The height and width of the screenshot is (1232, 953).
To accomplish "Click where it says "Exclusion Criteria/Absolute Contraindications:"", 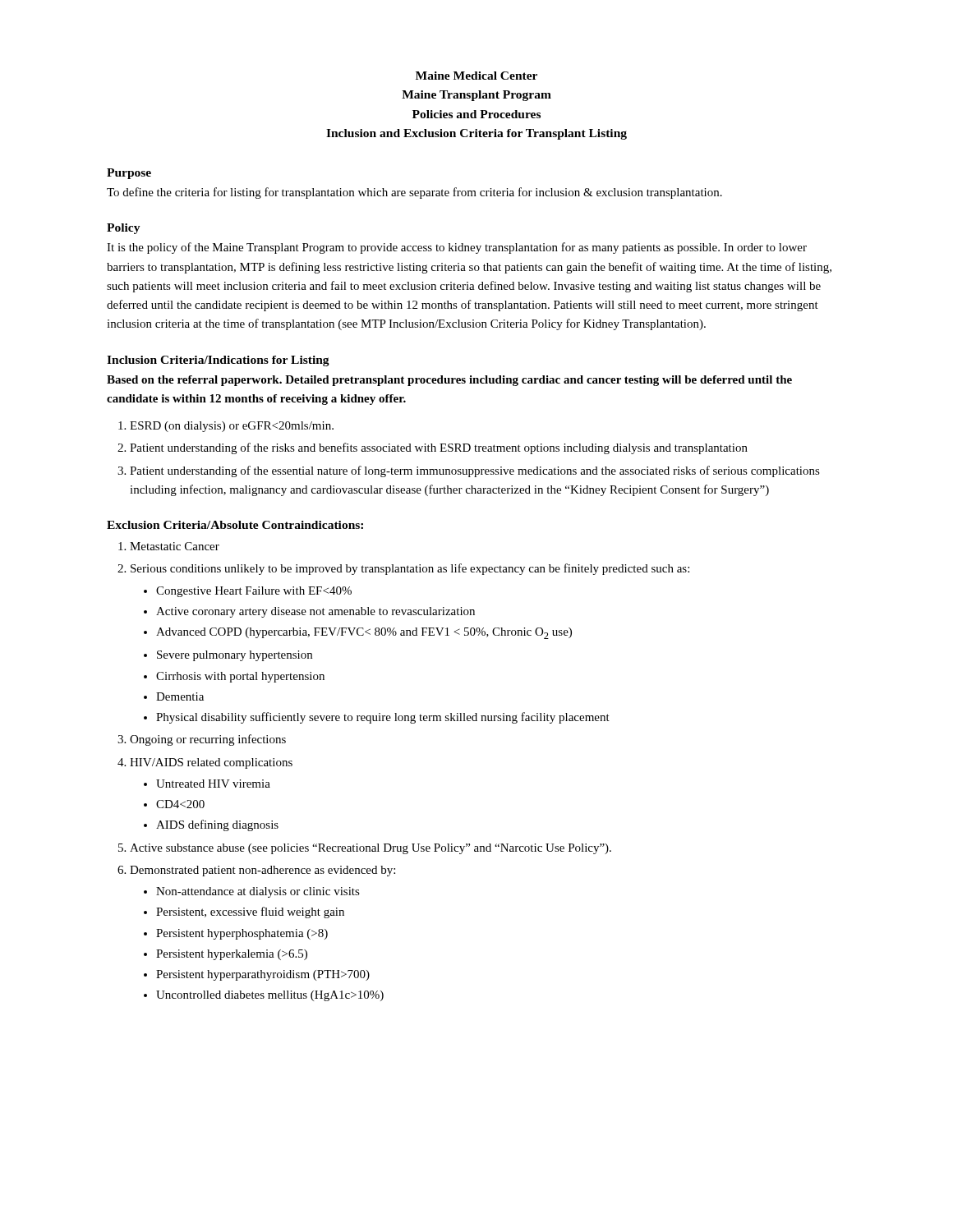I will [236, 524].
